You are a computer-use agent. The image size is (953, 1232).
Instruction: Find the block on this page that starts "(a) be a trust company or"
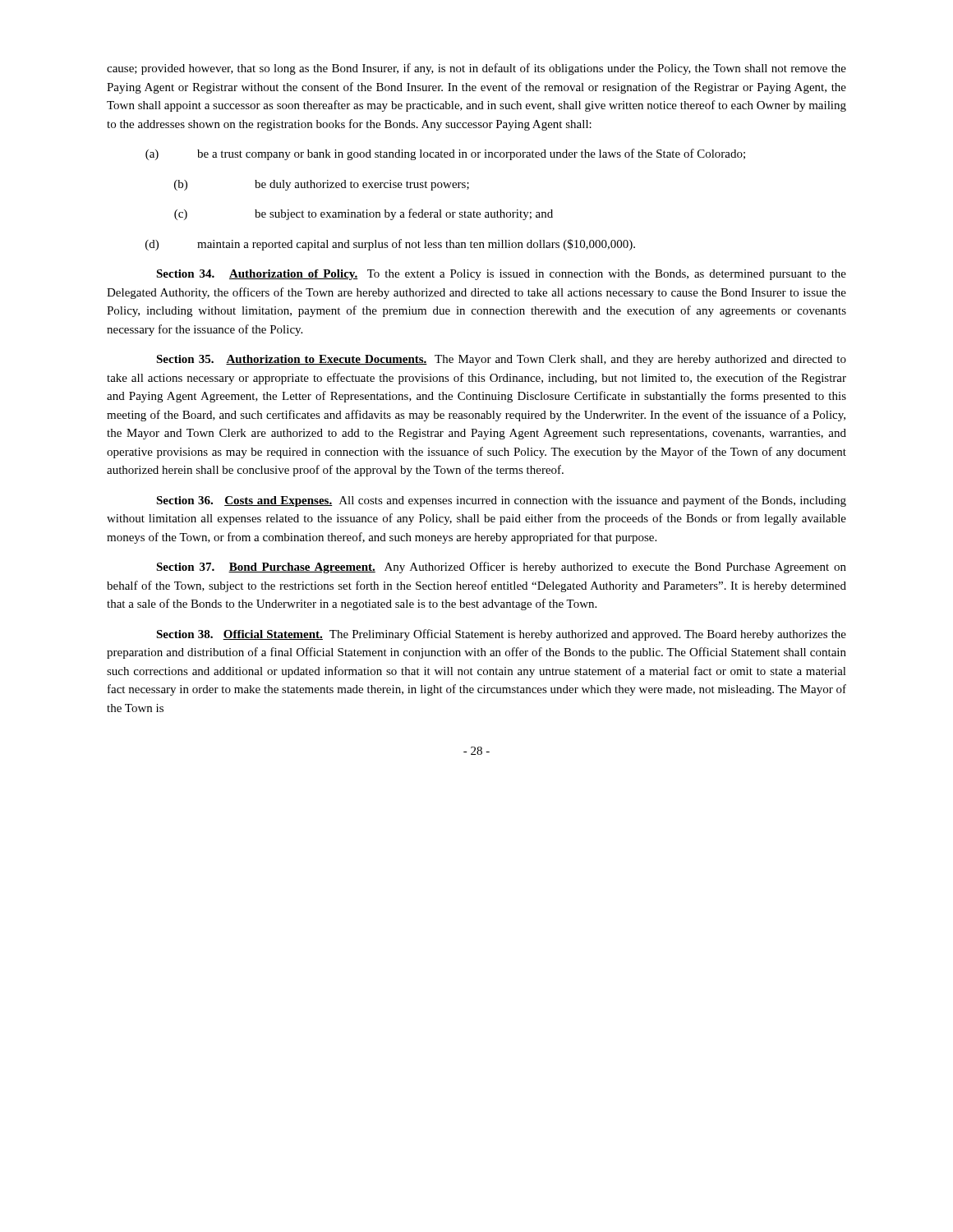[x=476, y=154]
